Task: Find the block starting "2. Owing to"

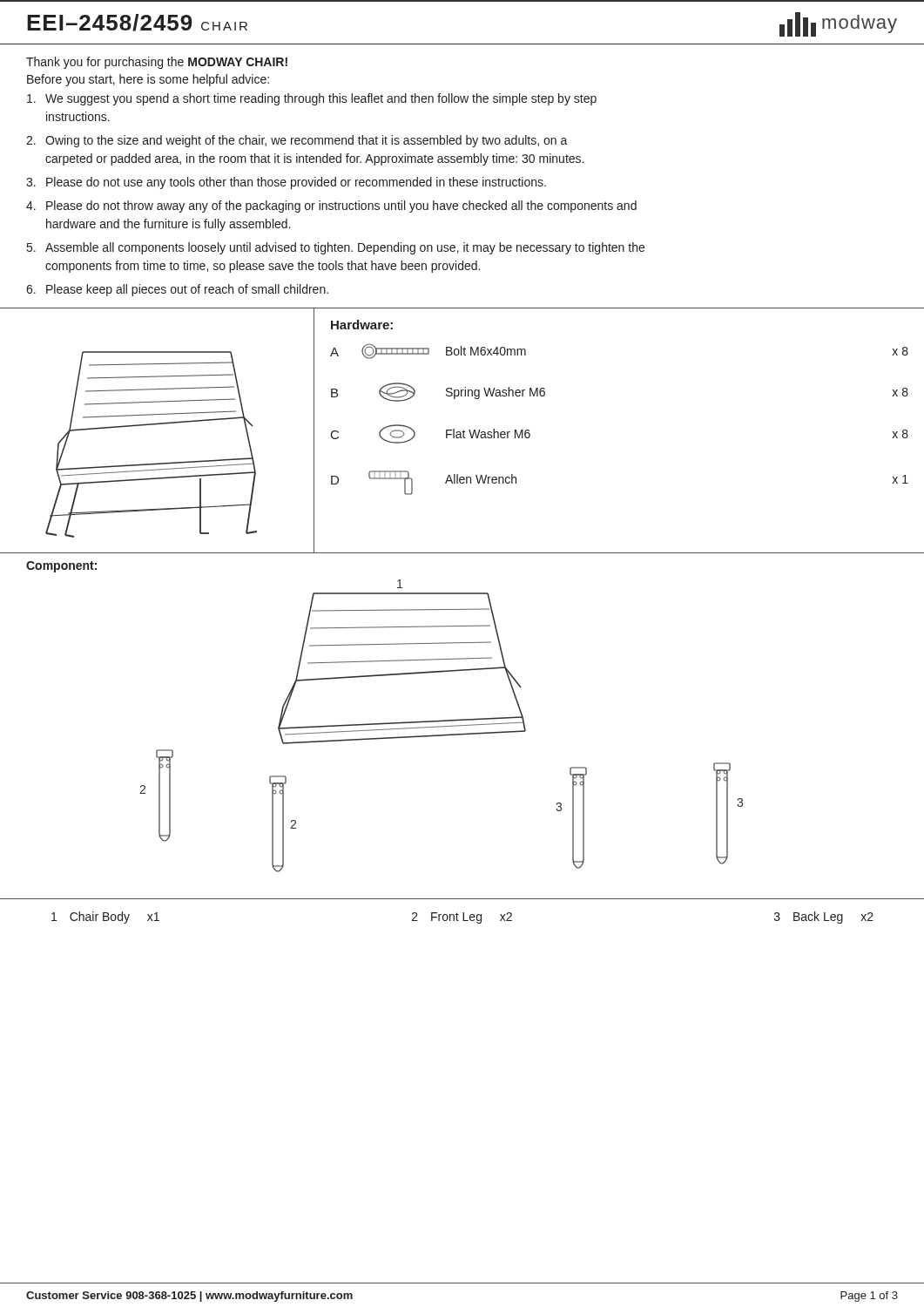Action: [x=462, y=150]
